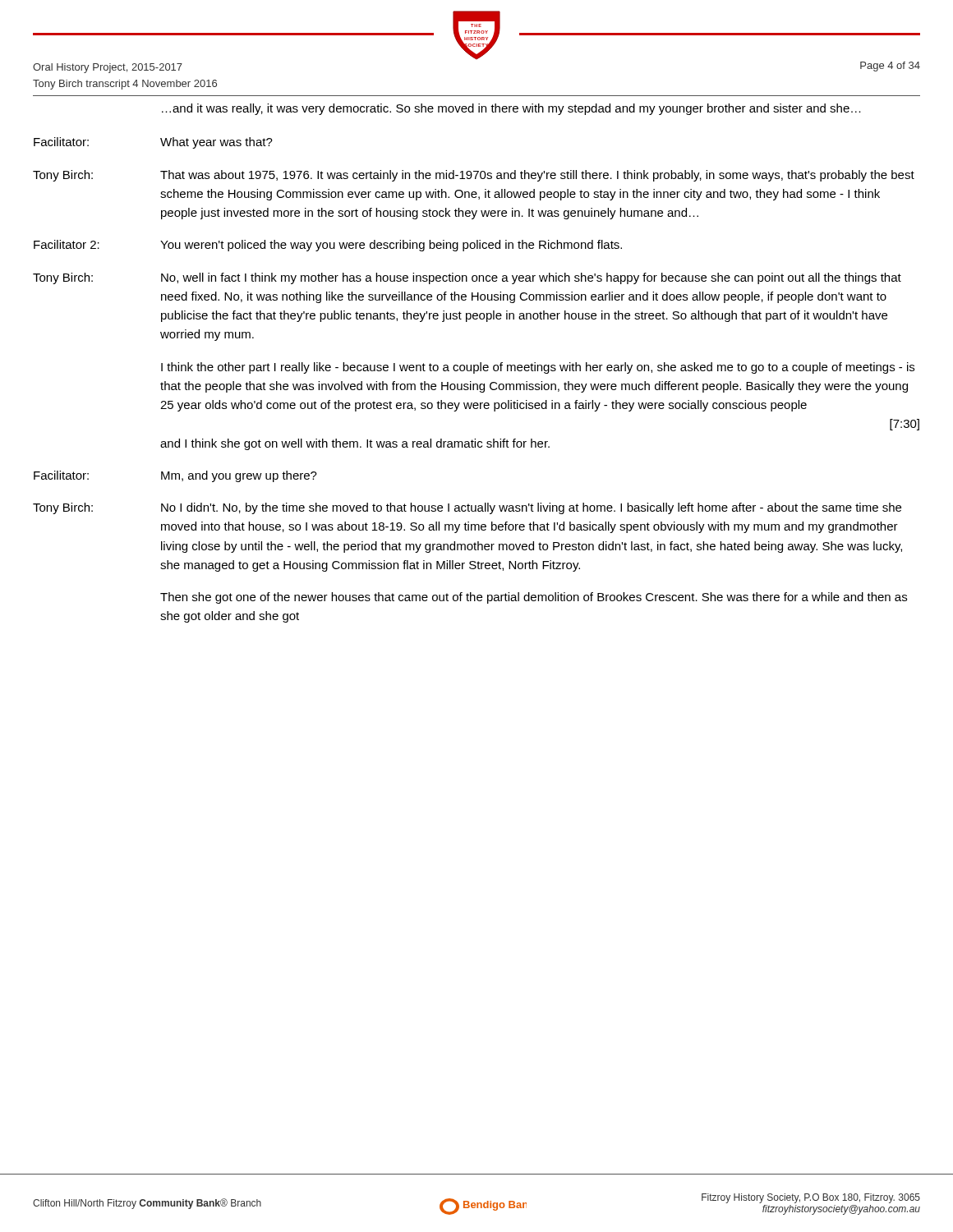Find the region starting "Then she got one"
Viewport: 953px width, 1232px height.
[x=476, y=606]
